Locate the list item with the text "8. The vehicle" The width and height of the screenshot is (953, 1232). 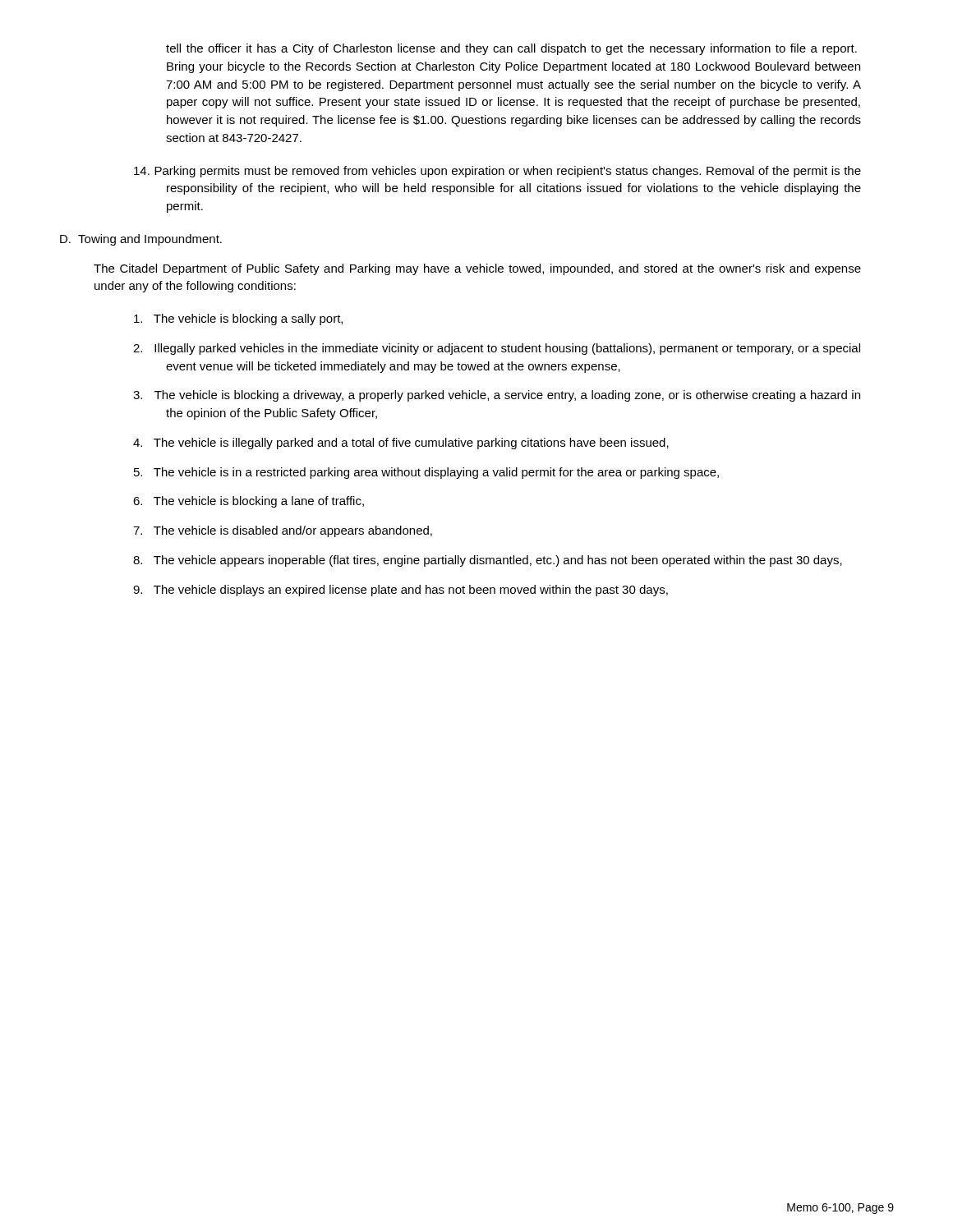(488, 560)
